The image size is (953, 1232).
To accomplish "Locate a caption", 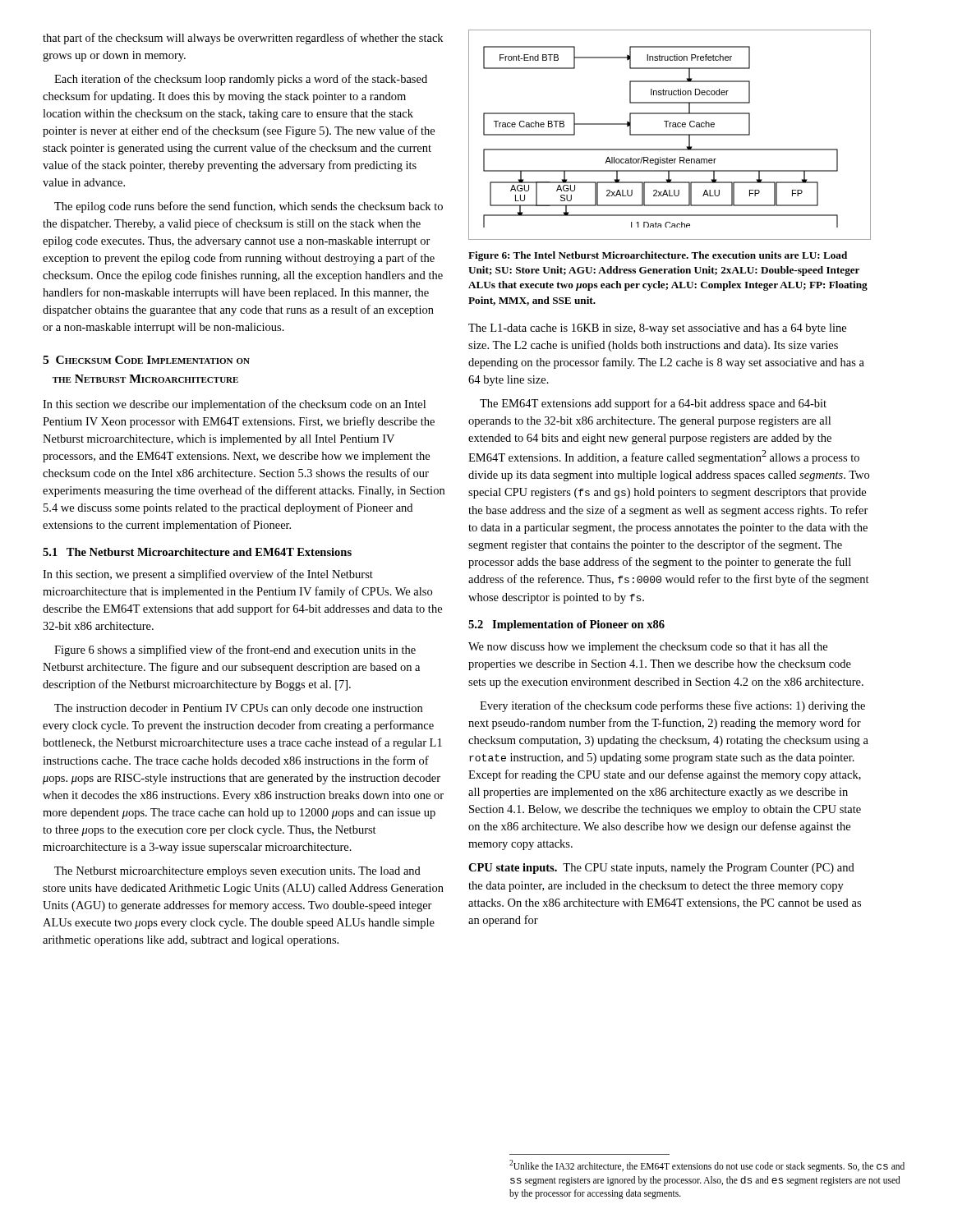I will click(668, 277).
